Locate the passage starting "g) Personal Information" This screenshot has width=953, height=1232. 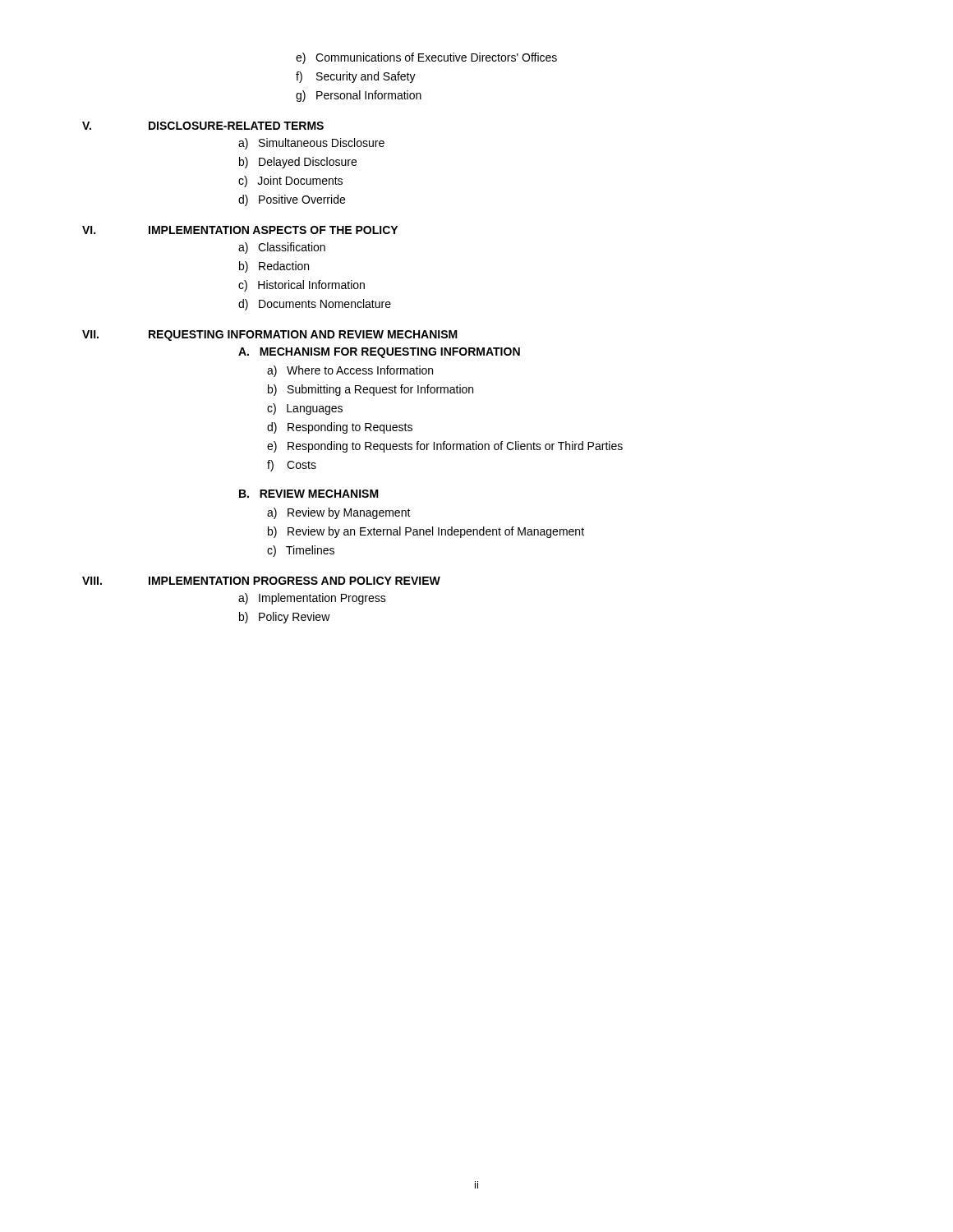point(359,95)
